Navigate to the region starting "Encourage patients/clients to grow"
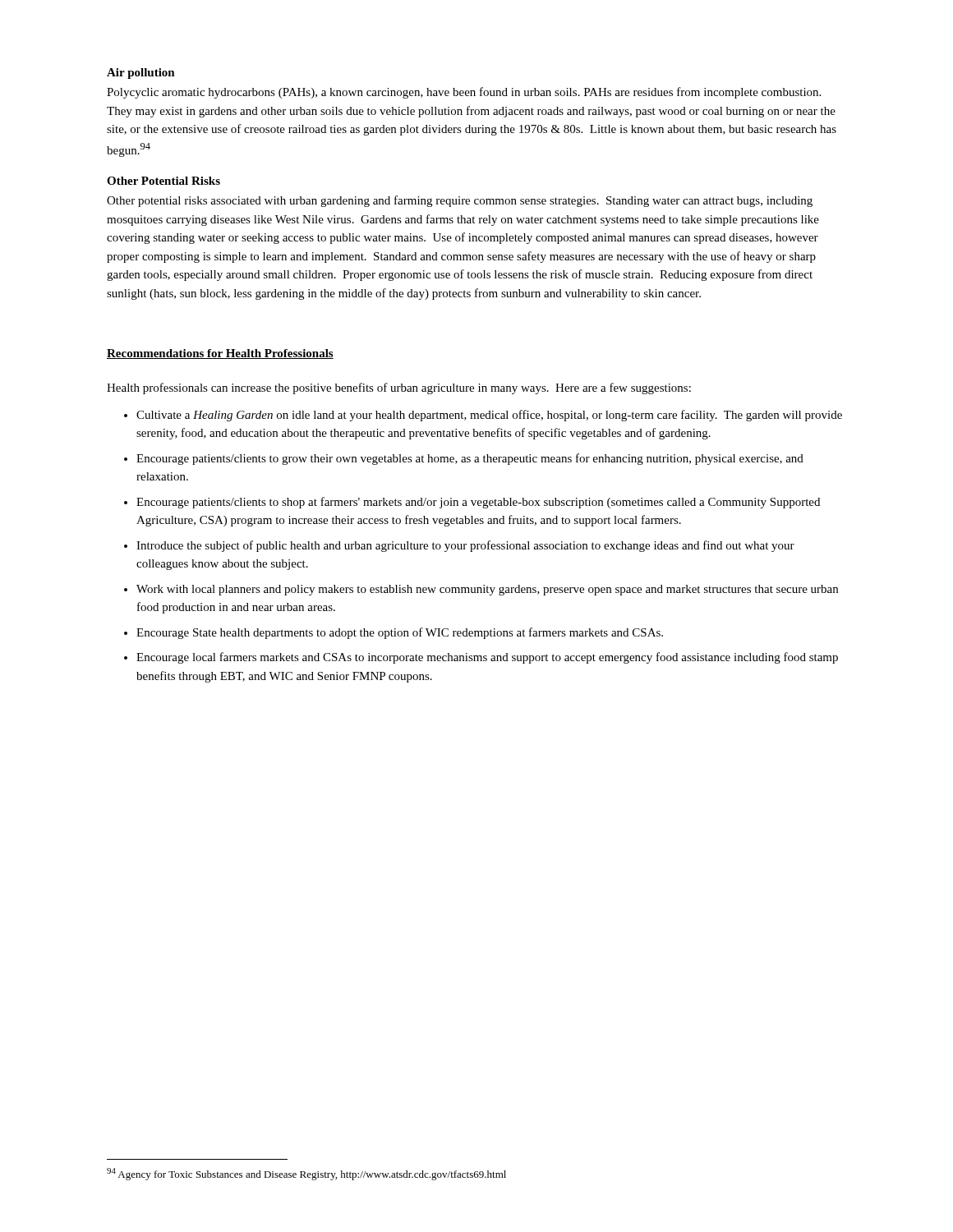Image resolution: width=953 pixels, height=1232 pixels. coord(470,467)
